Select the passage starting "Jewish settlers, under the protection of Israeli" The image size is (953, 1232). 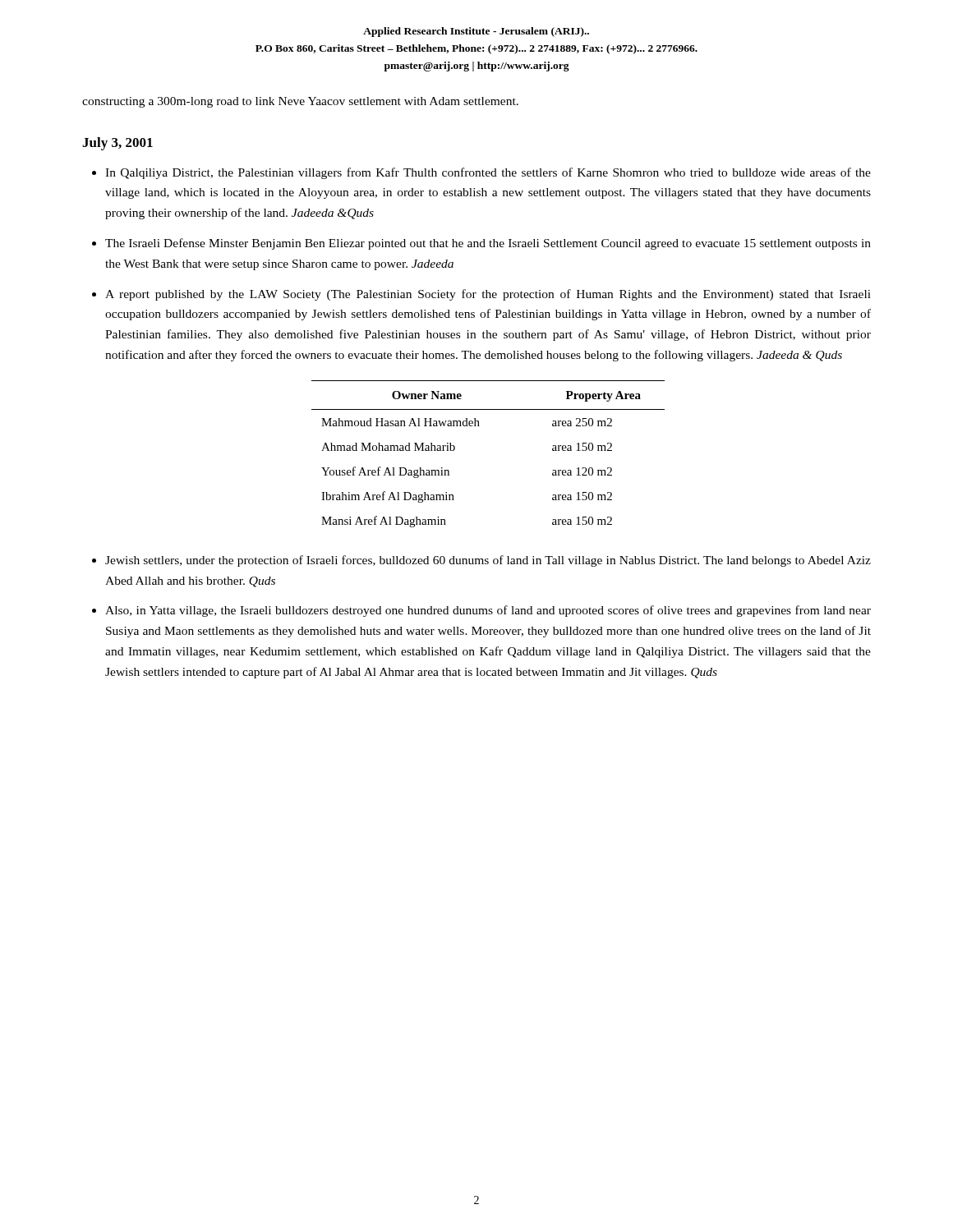pyautogui.click(x=488, y=570)
